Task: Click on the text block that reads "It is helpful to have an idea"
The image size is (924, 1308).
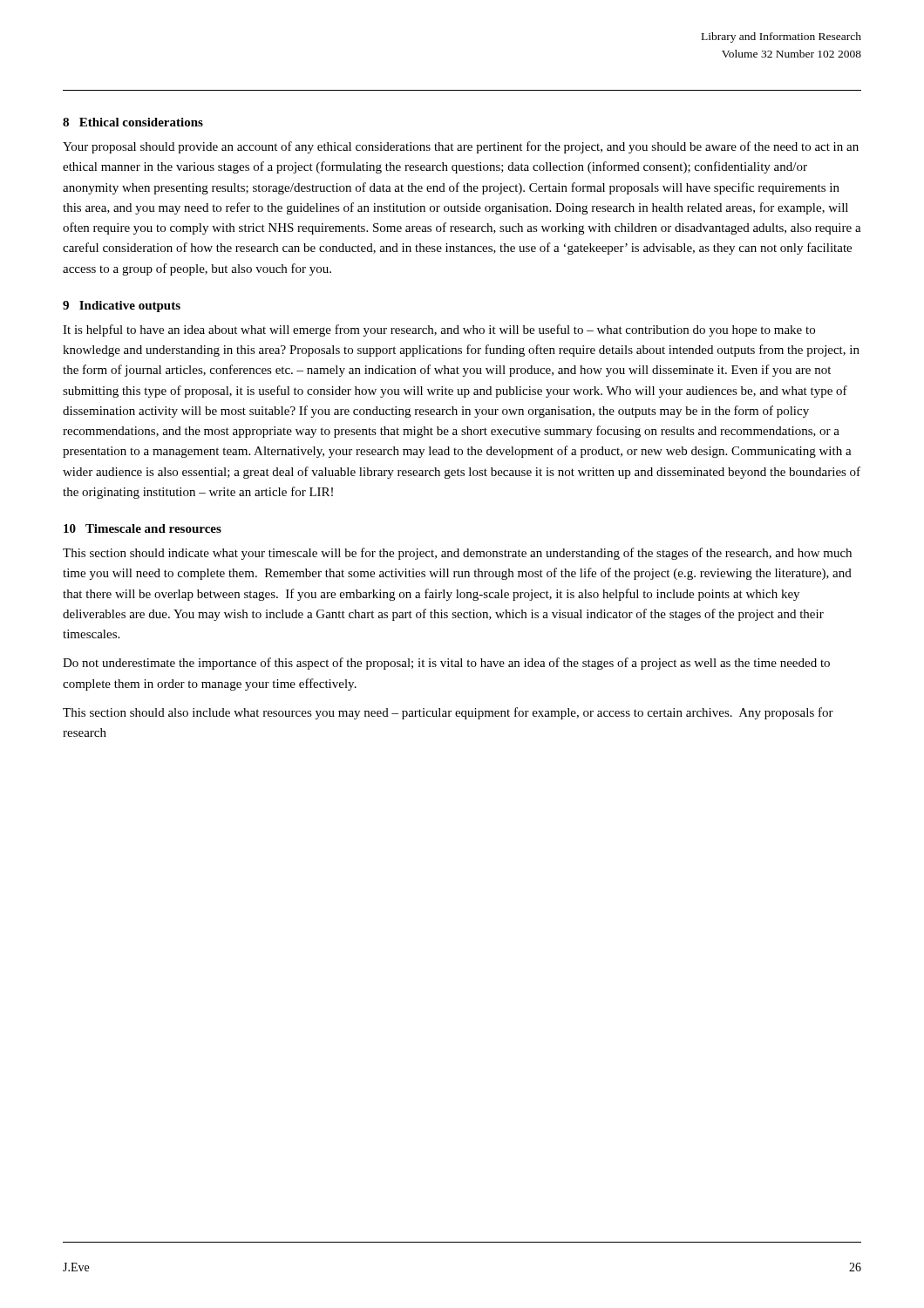Action: pos(462,411)
